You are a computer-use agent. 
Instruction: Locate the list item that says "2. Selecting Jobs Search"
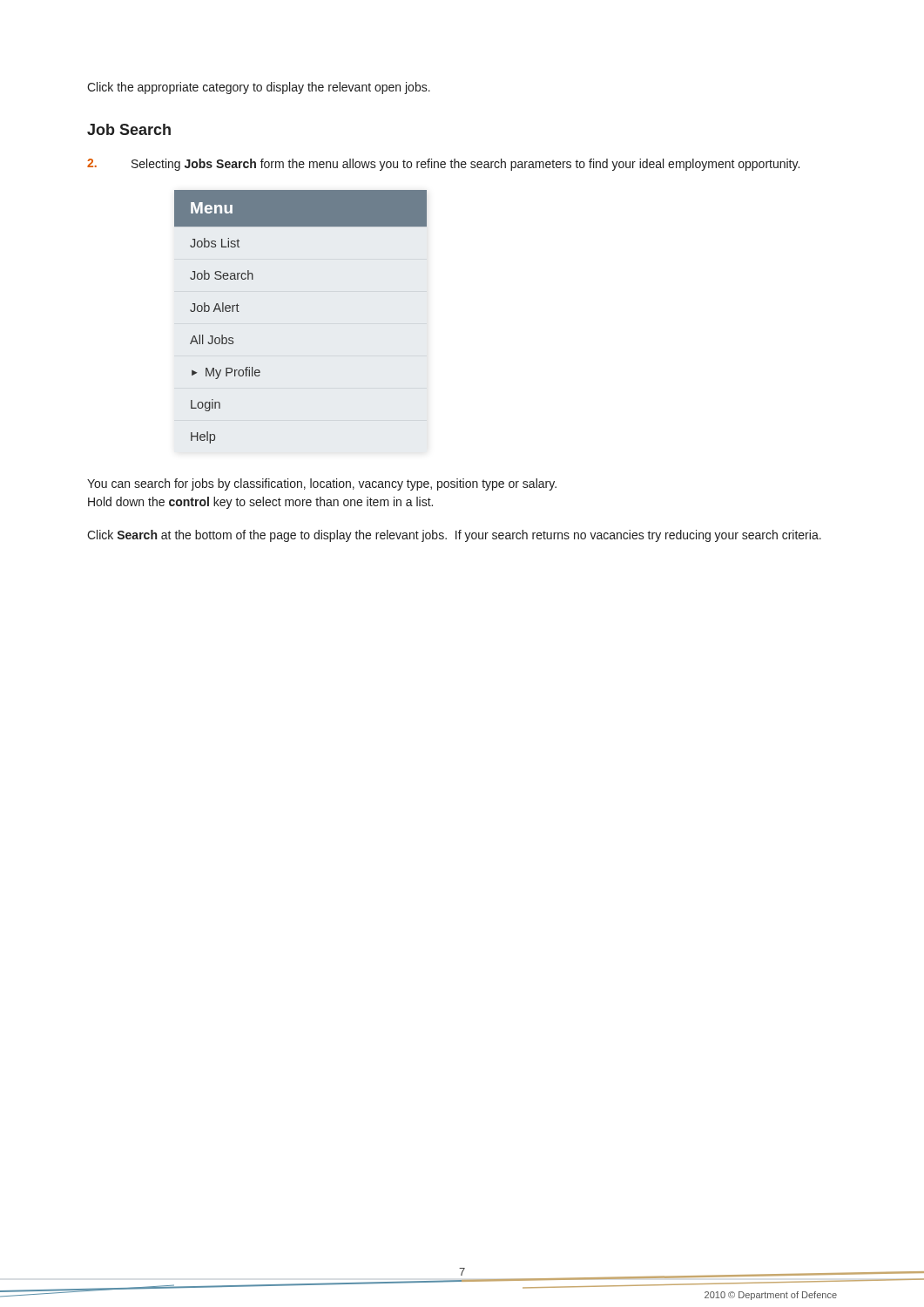point(462,165)
